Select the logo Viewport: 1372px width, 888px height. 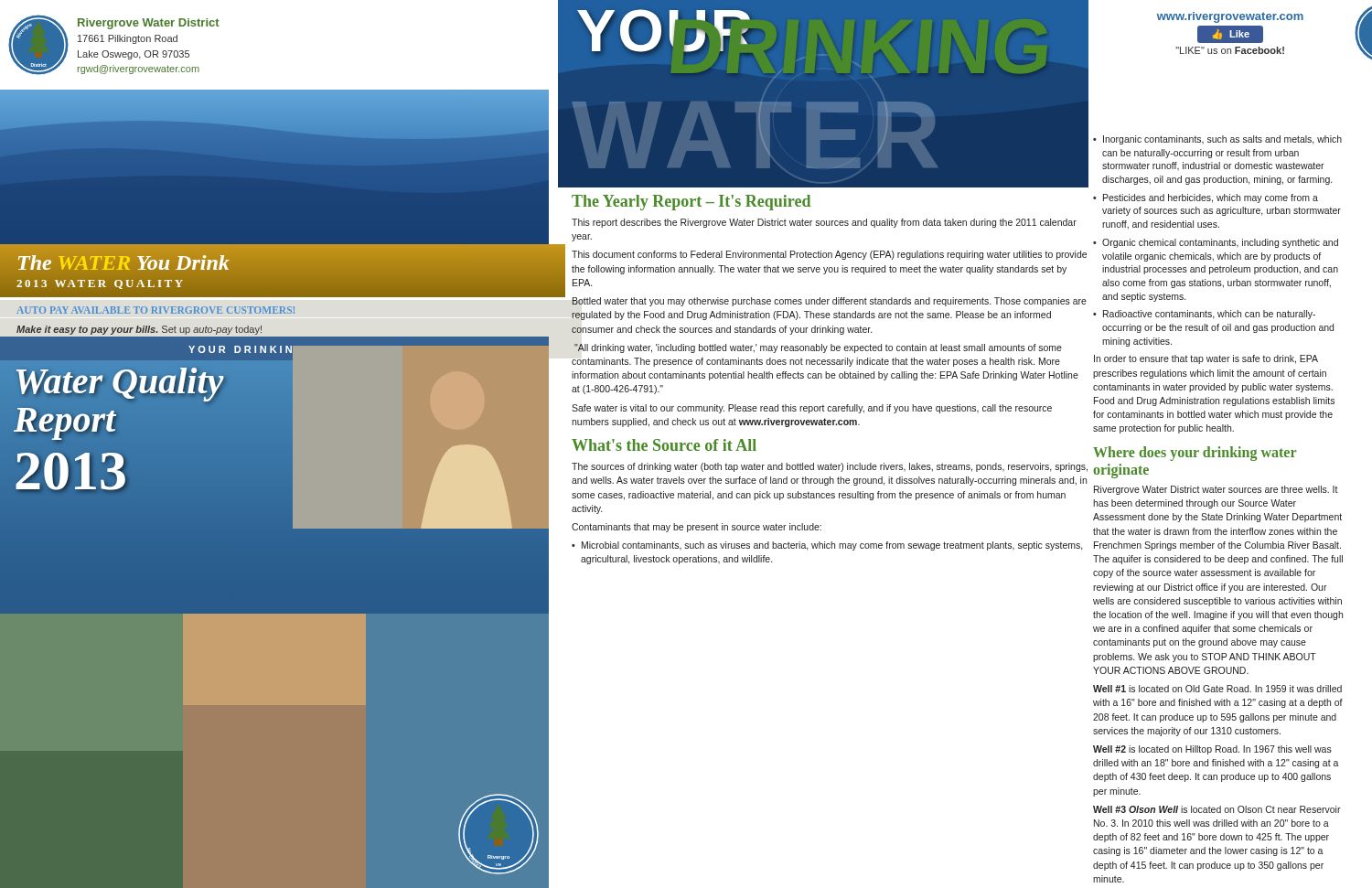(x=1363, y=35)
